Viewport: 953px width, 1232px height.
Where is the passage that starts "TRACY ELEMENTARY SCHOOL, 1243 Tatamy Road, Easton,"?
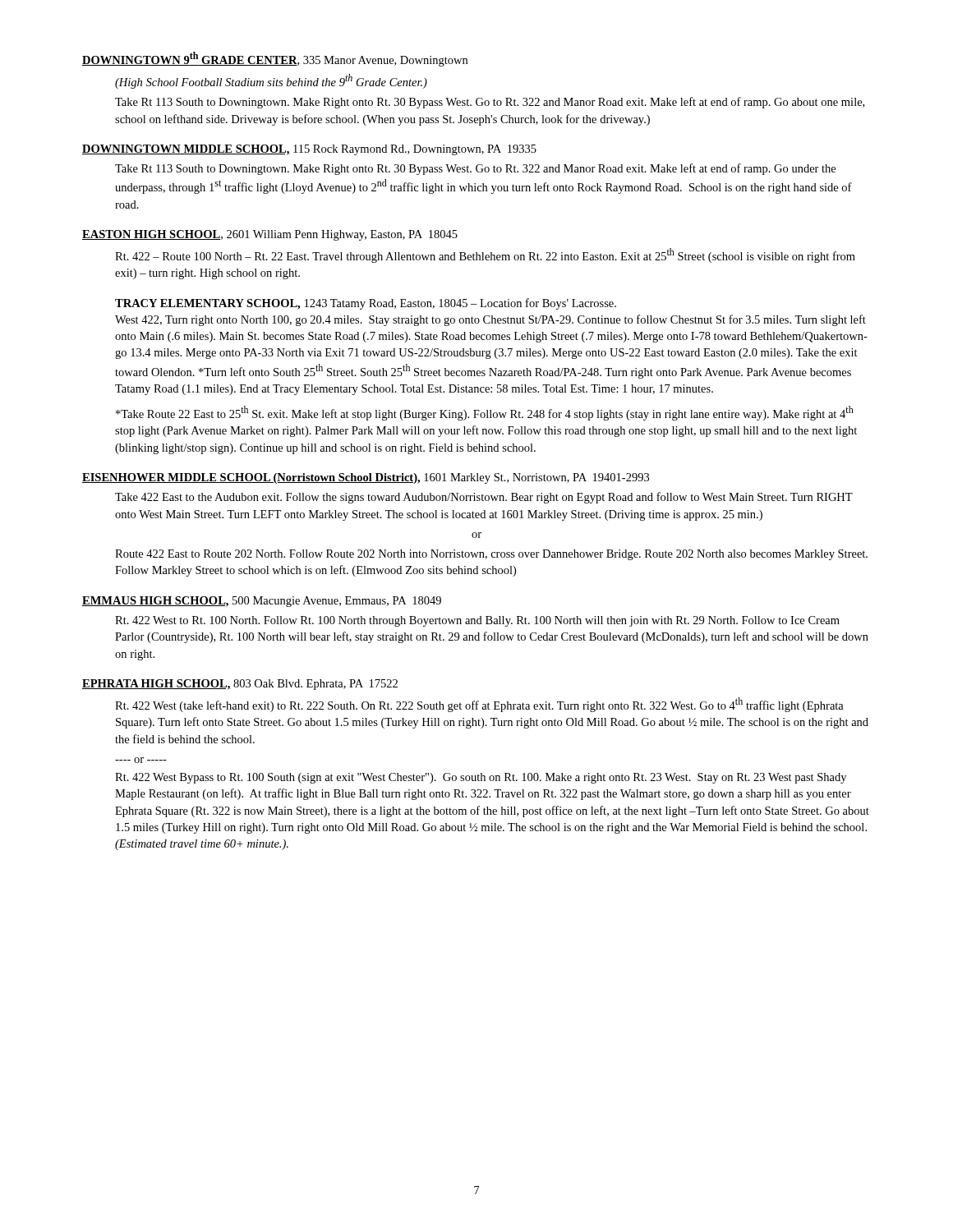pyautogui.click(x=493, y=375)
